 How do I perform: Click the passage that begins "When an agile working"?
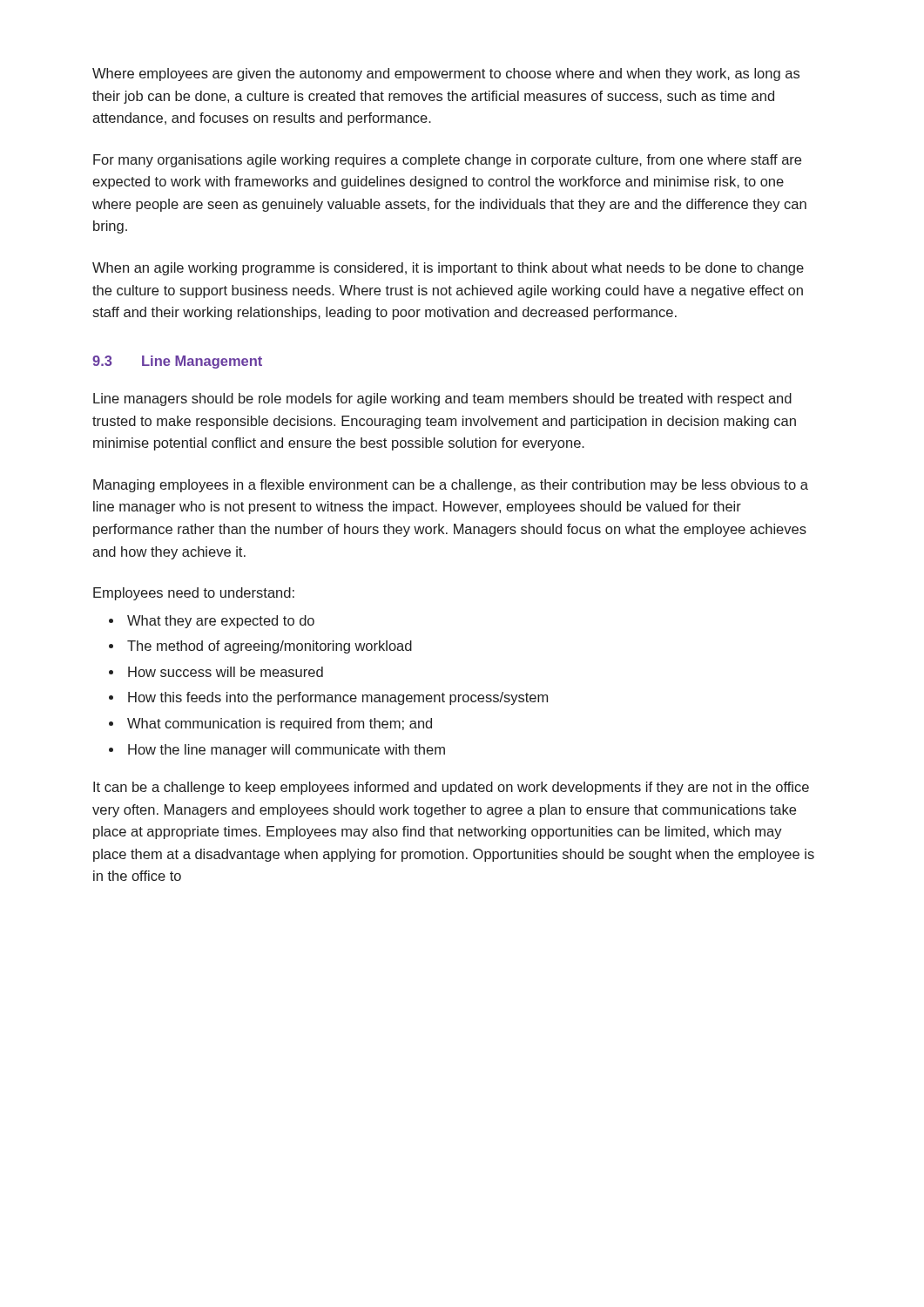448,290
